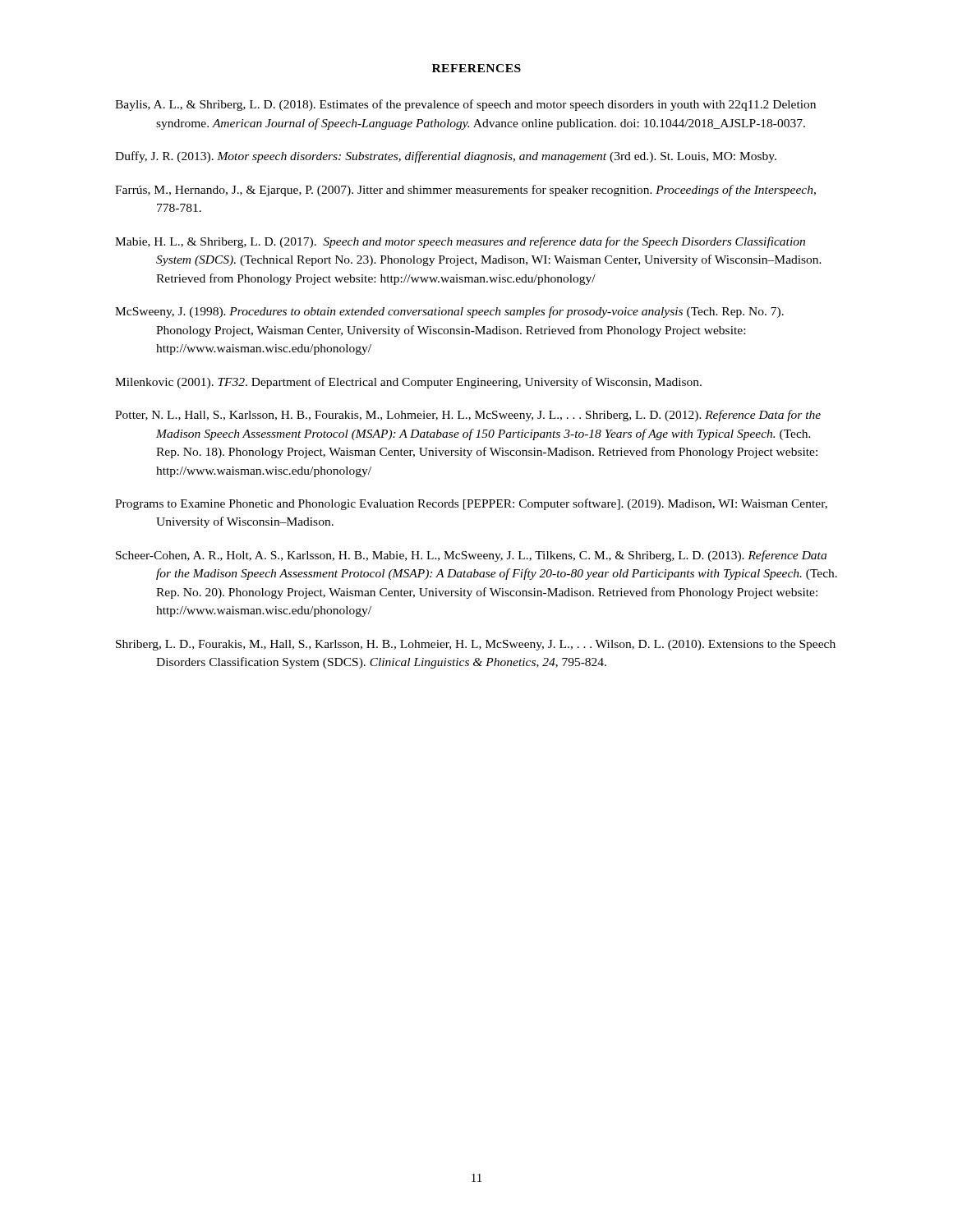The image size is (953, 1232).
Task: Find the block on this page that starts "Duffy, J. R. (2013)."
Action: point(446,156)
